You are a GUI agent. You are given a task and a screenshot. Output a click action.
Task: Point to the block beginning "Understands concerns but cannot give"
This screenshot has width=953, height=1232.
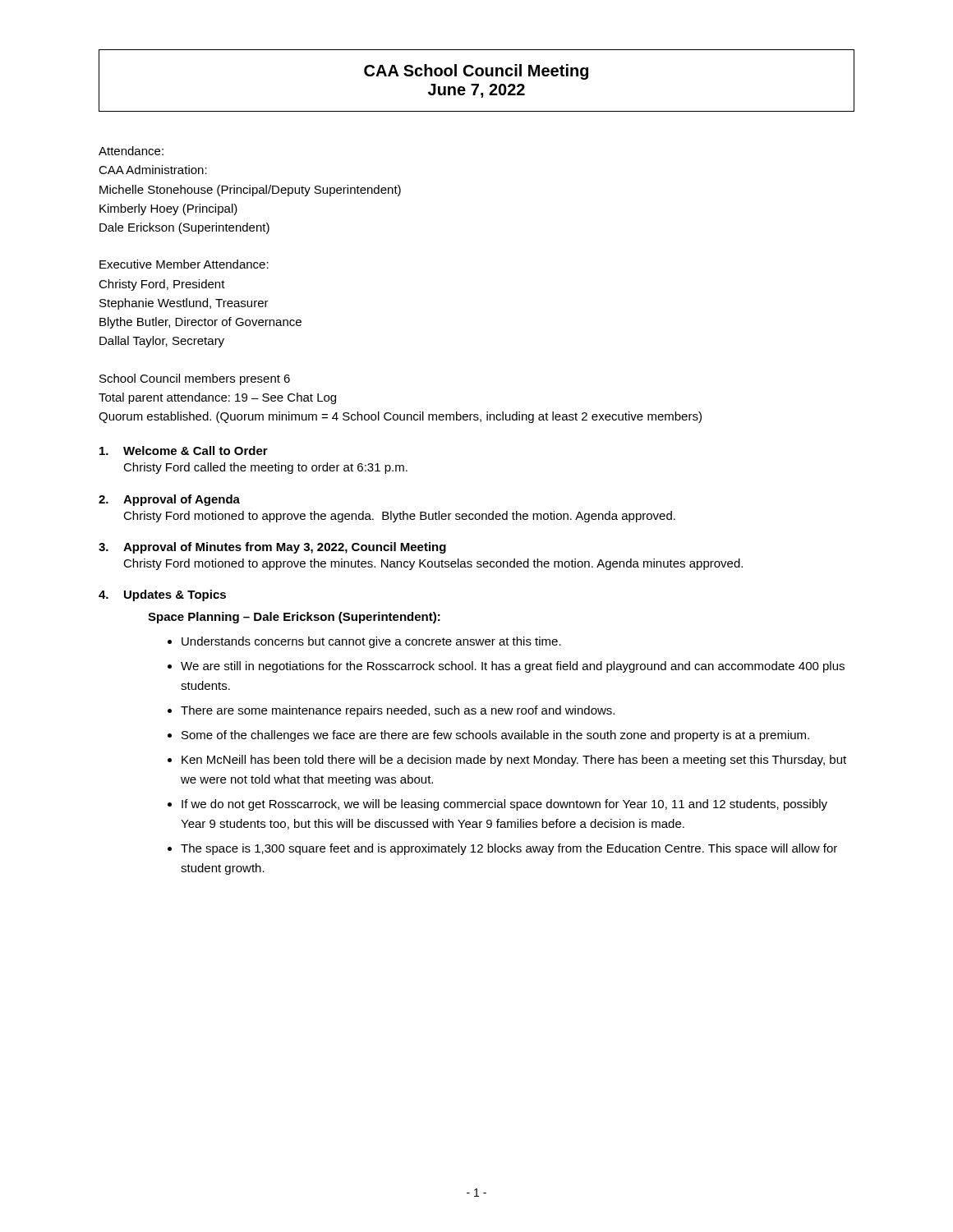(371, 641)
